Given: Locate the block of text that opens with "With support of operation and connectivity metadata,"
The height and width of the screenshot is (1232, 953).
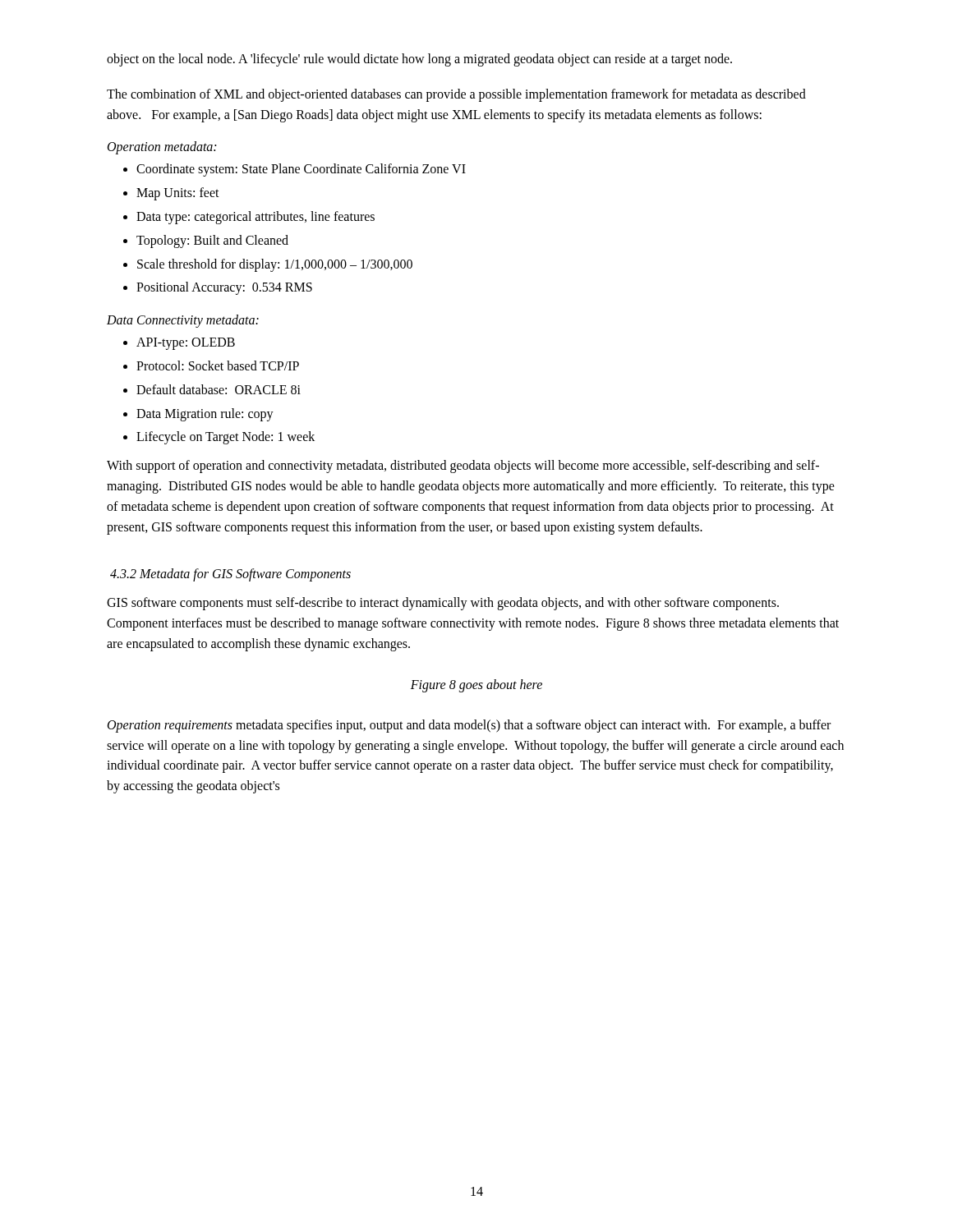Looking at the screenshot, I should (471, 496).
